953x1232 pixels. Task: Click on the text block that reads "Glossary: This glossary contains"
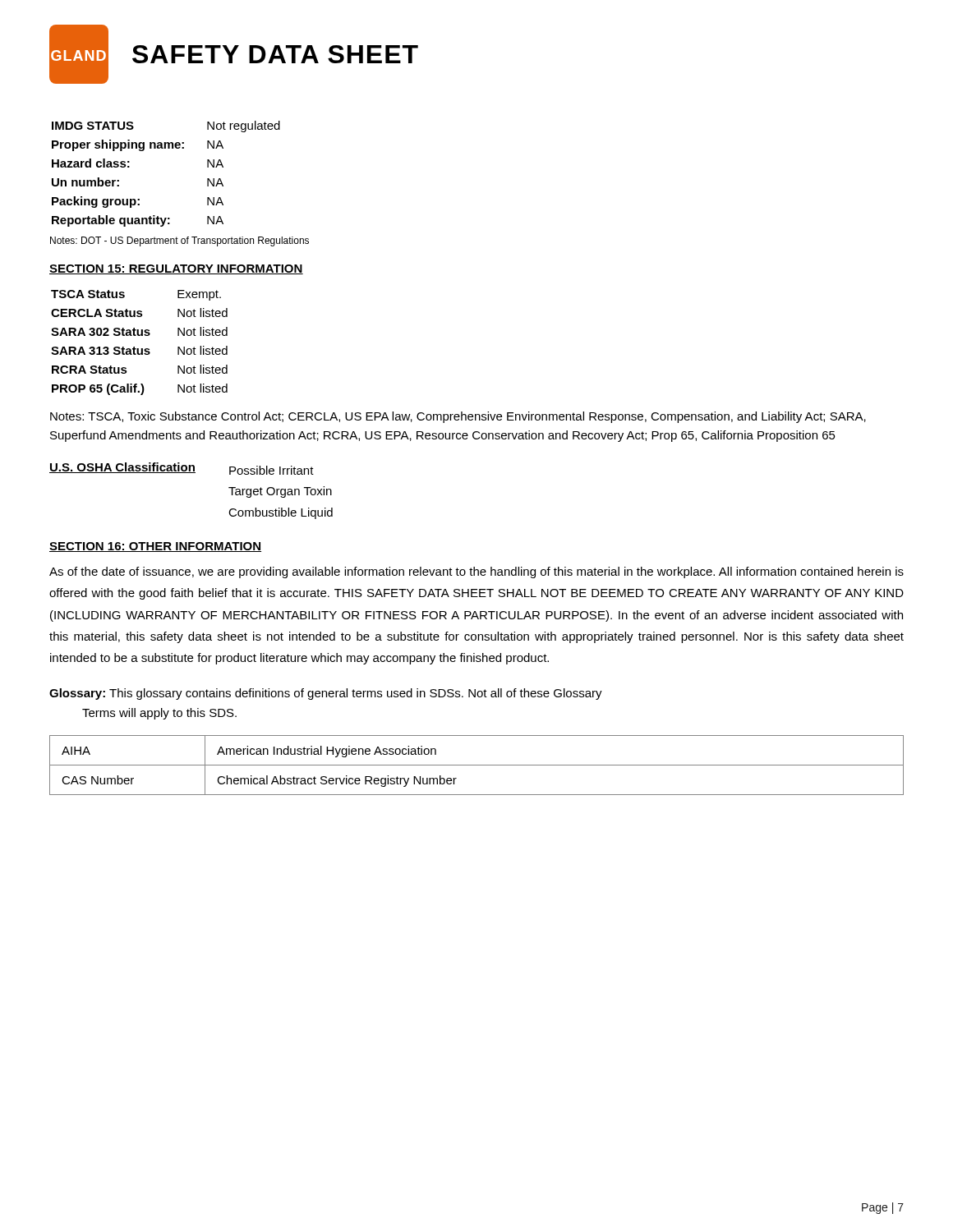tap(476, 704)
